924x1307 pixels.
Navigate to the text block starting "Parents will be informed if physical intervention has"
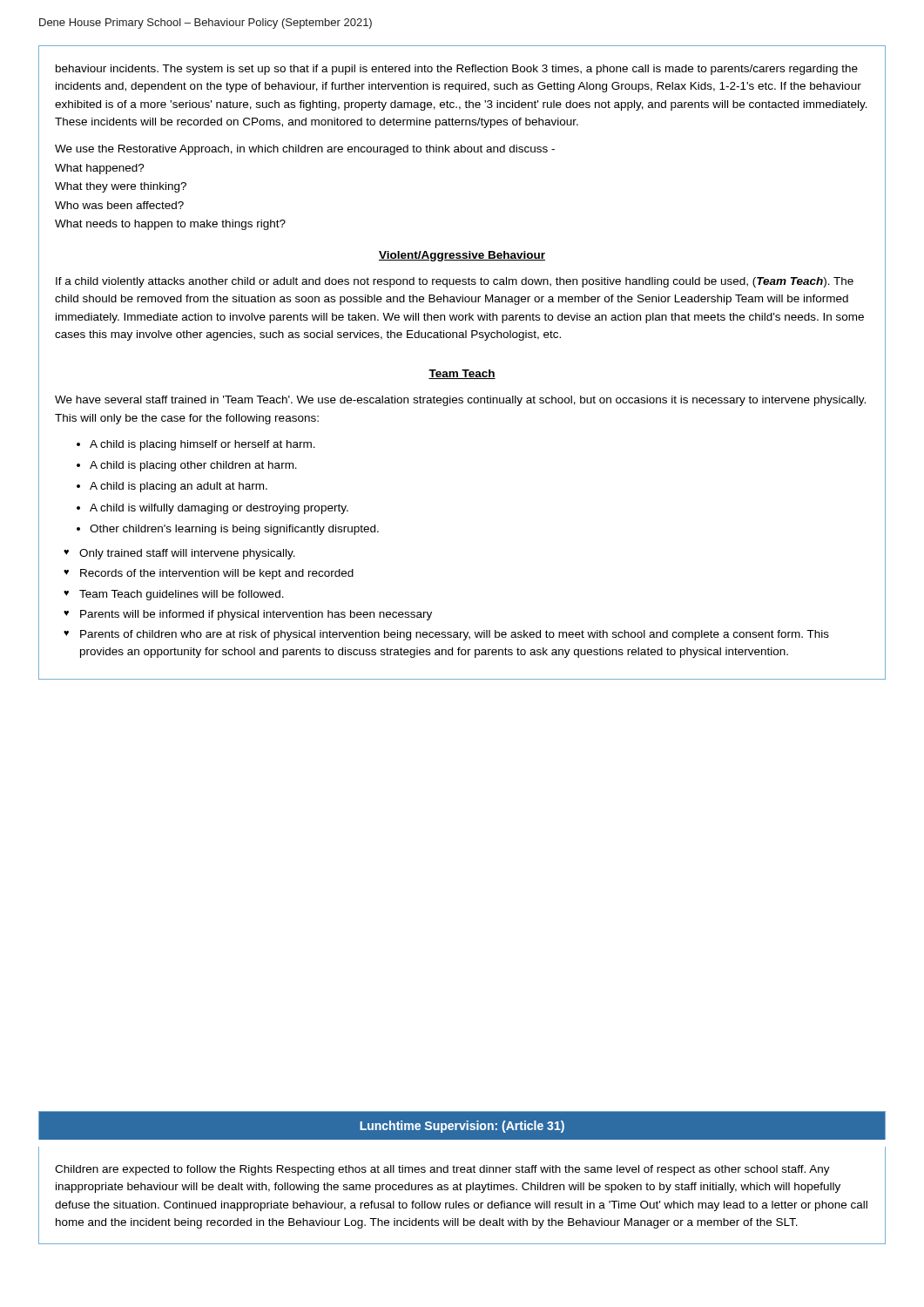pyautogui.click(x=256, y=614)
